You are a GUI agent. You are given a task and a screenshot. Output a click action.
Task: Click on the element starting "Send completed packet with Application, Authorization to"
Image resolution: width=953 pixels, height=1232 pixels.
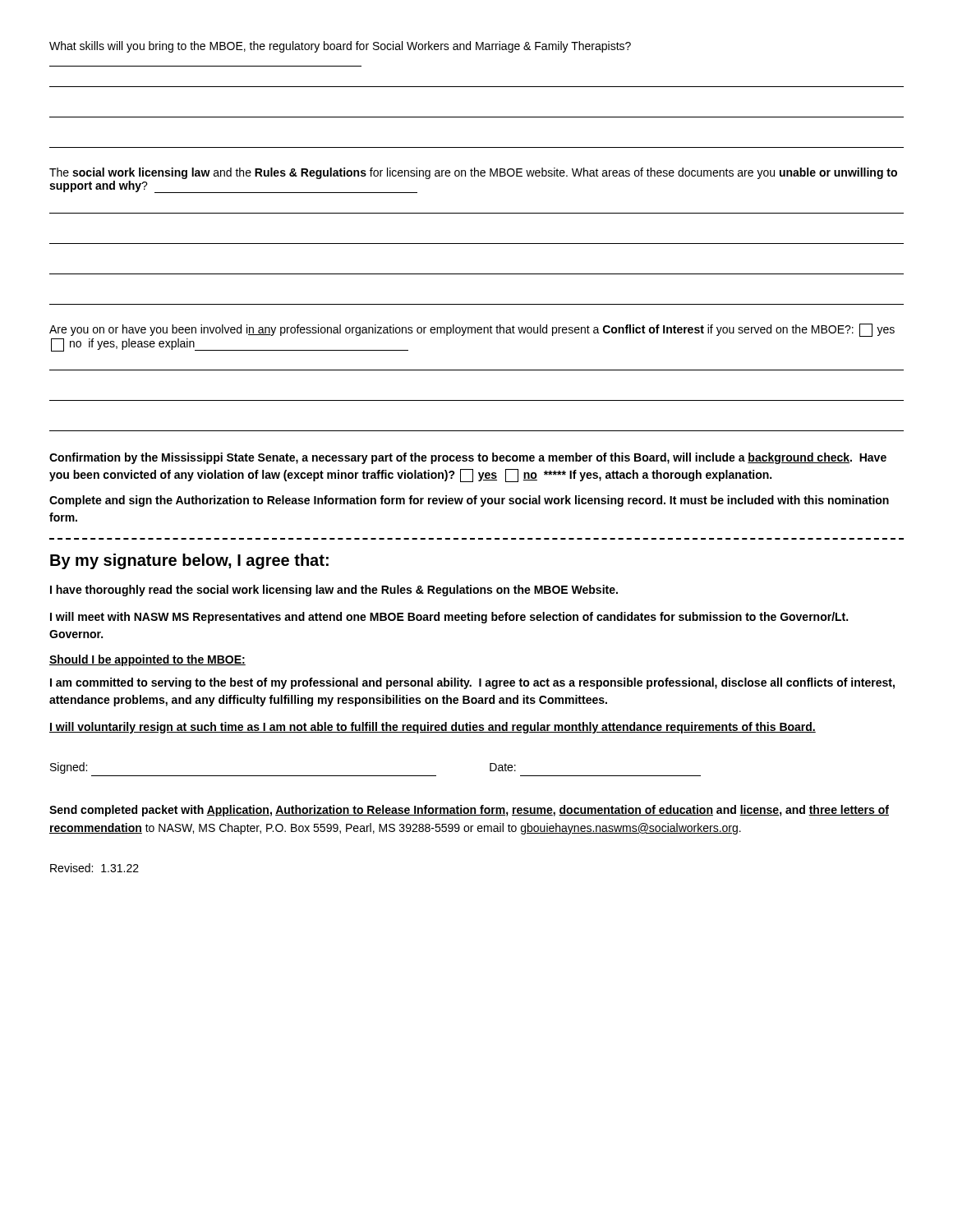click(469, 819)
